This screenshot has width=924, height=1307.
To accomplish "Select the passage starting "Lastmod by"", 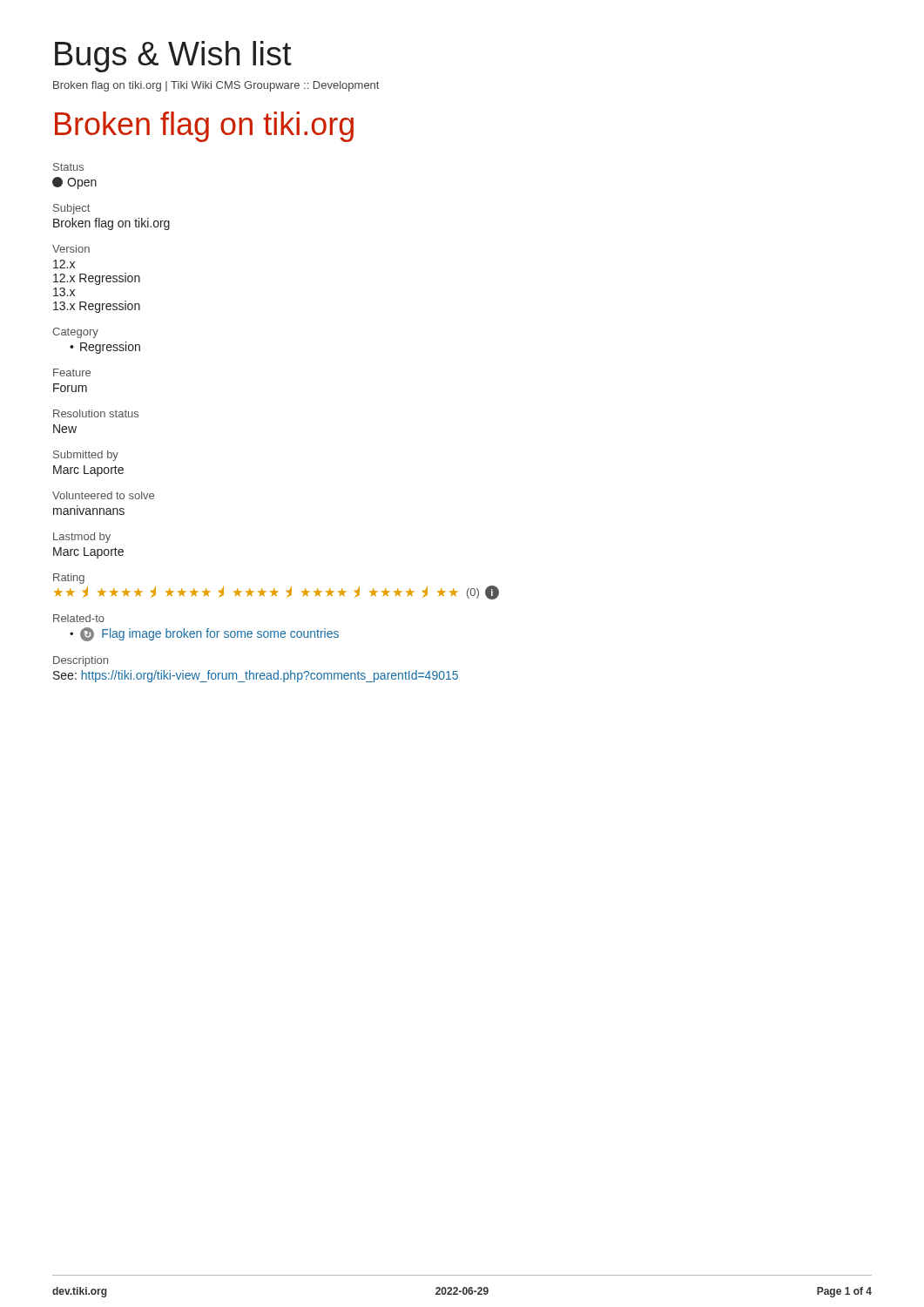I will pos(82,538).
